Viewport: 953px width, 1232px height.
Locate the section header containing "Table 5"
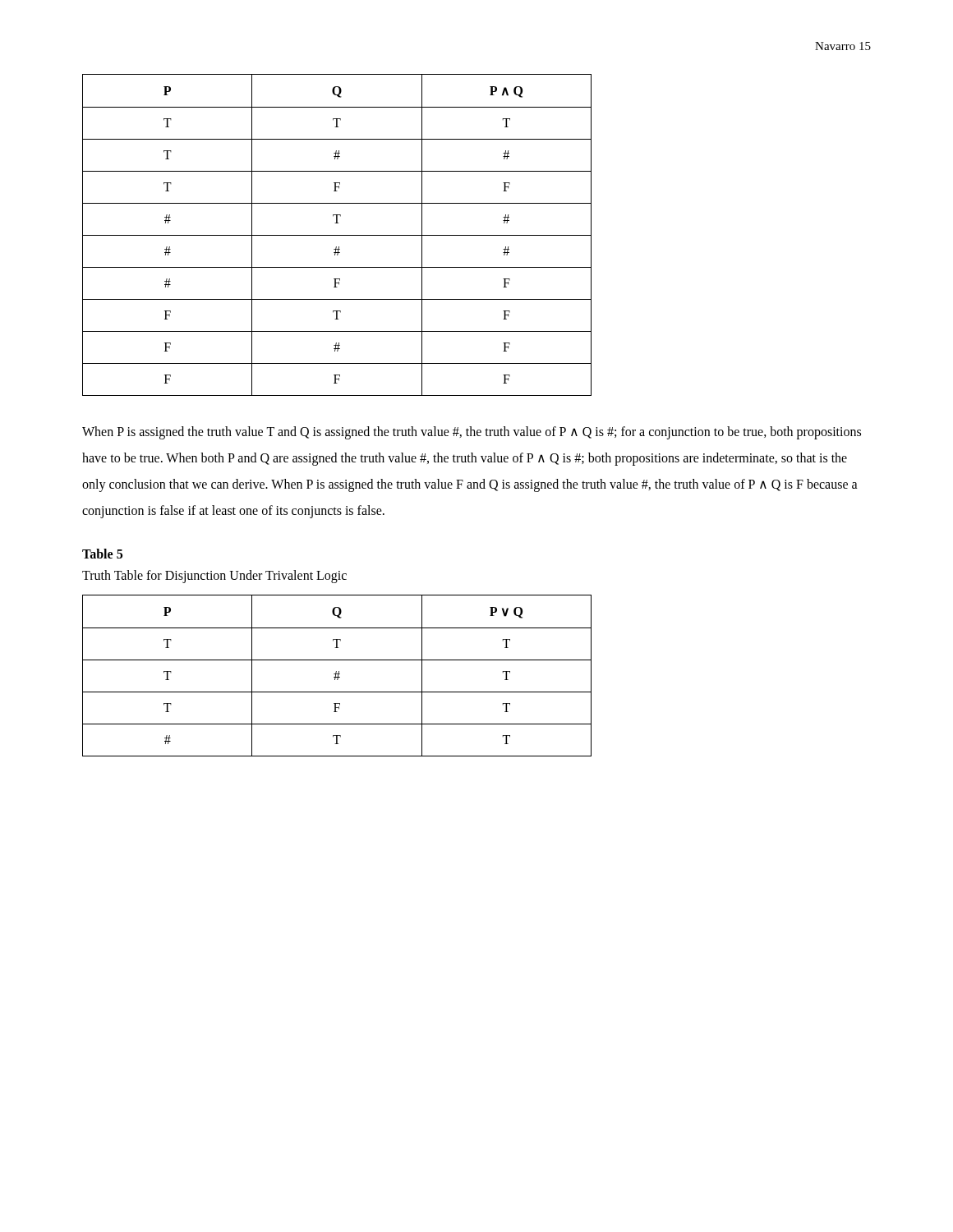103,554
